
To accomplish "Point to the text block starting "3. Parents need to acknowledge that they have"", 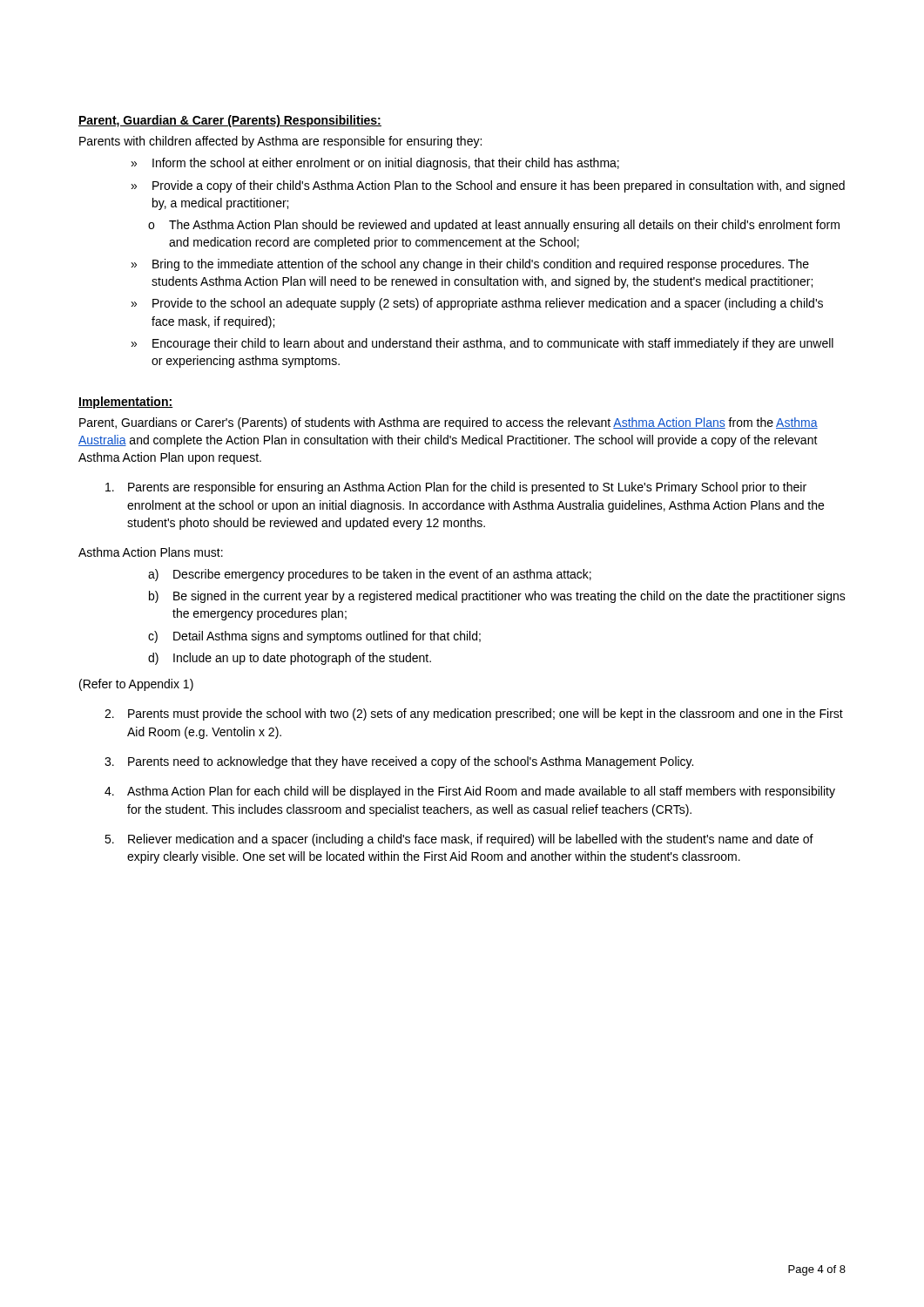I will click(475, 762).
